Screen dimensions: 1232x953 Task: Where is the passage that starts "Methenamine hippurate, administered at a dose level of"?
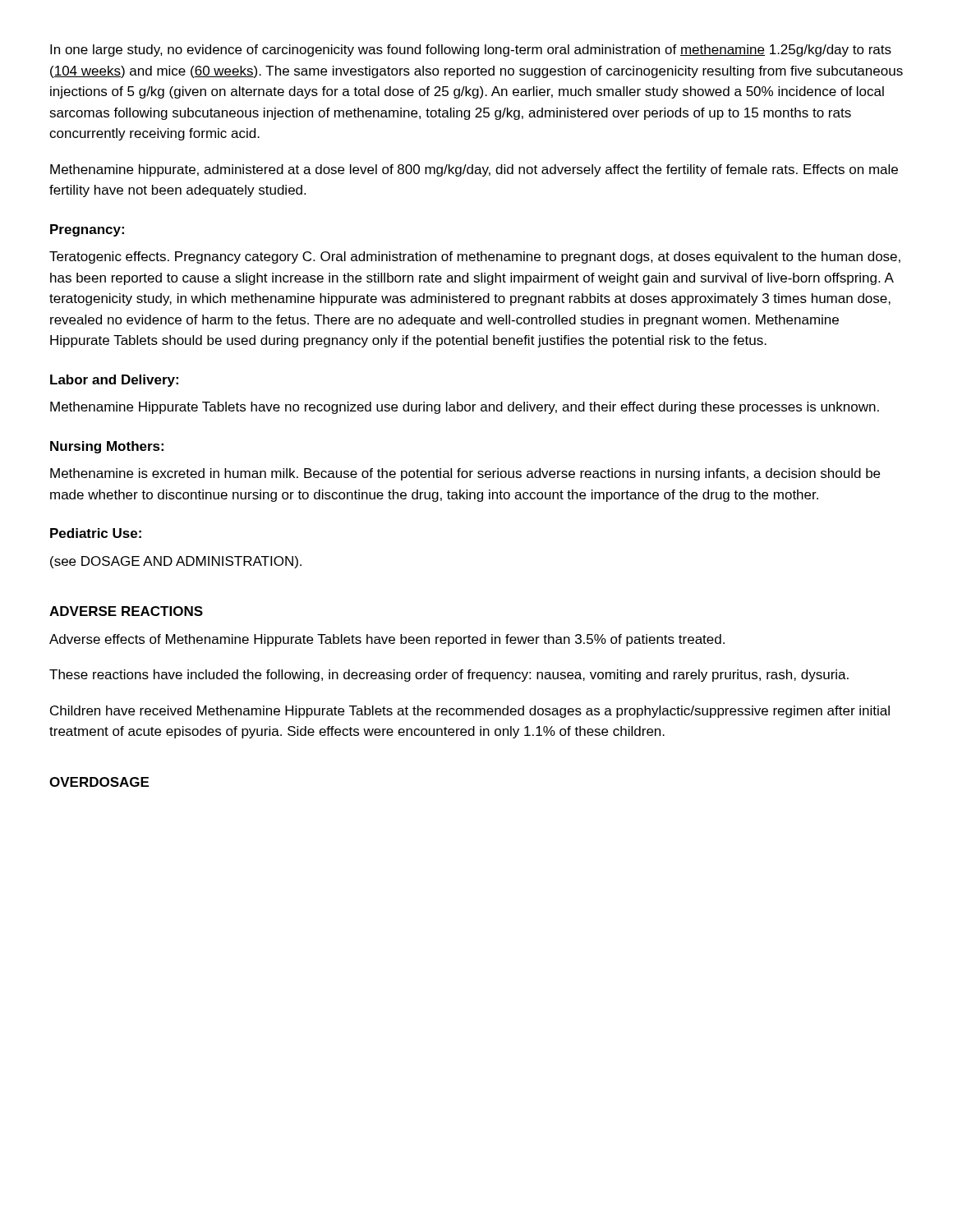[x=474, y=180]
